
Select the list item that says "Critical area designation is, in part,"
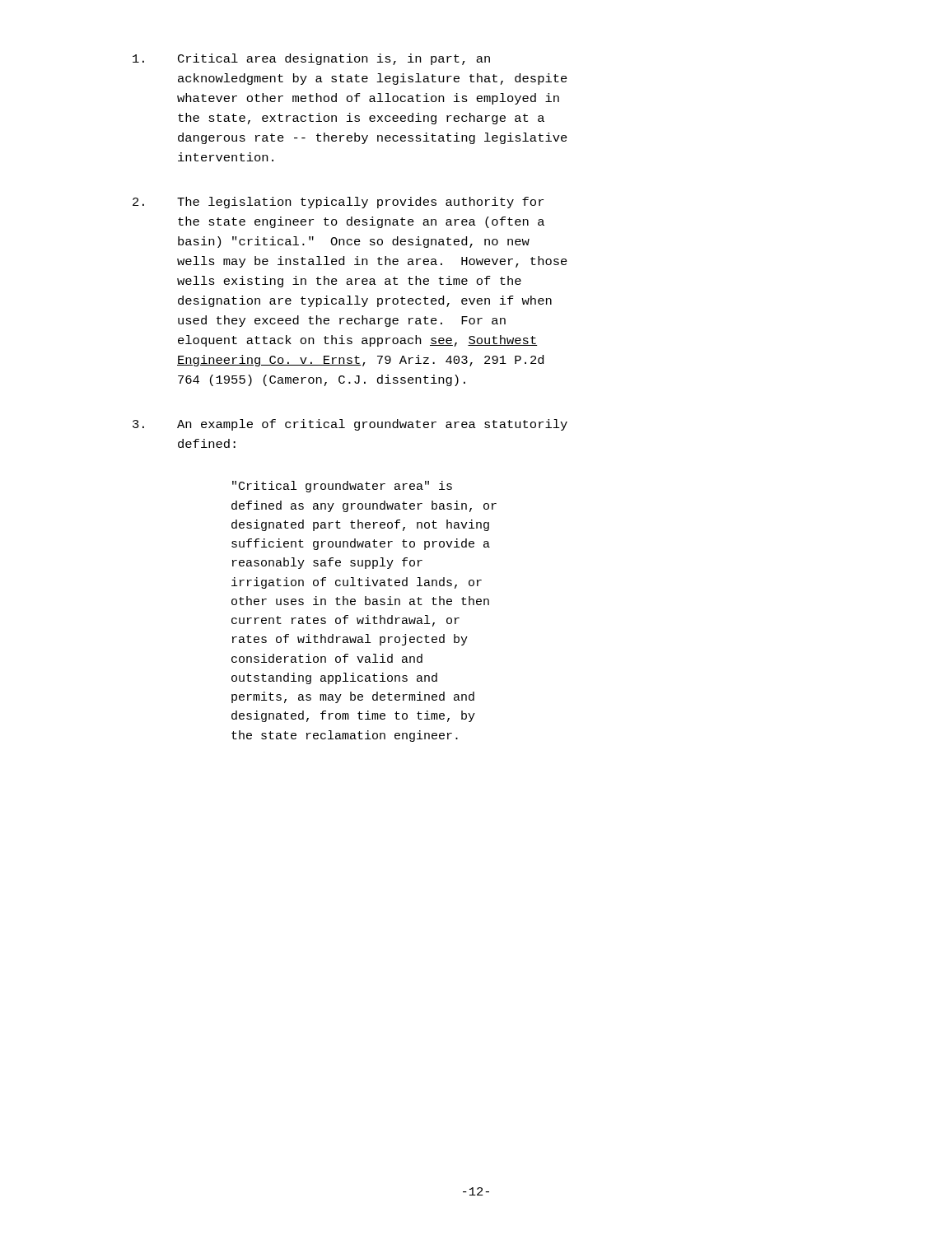click(505, 109)
